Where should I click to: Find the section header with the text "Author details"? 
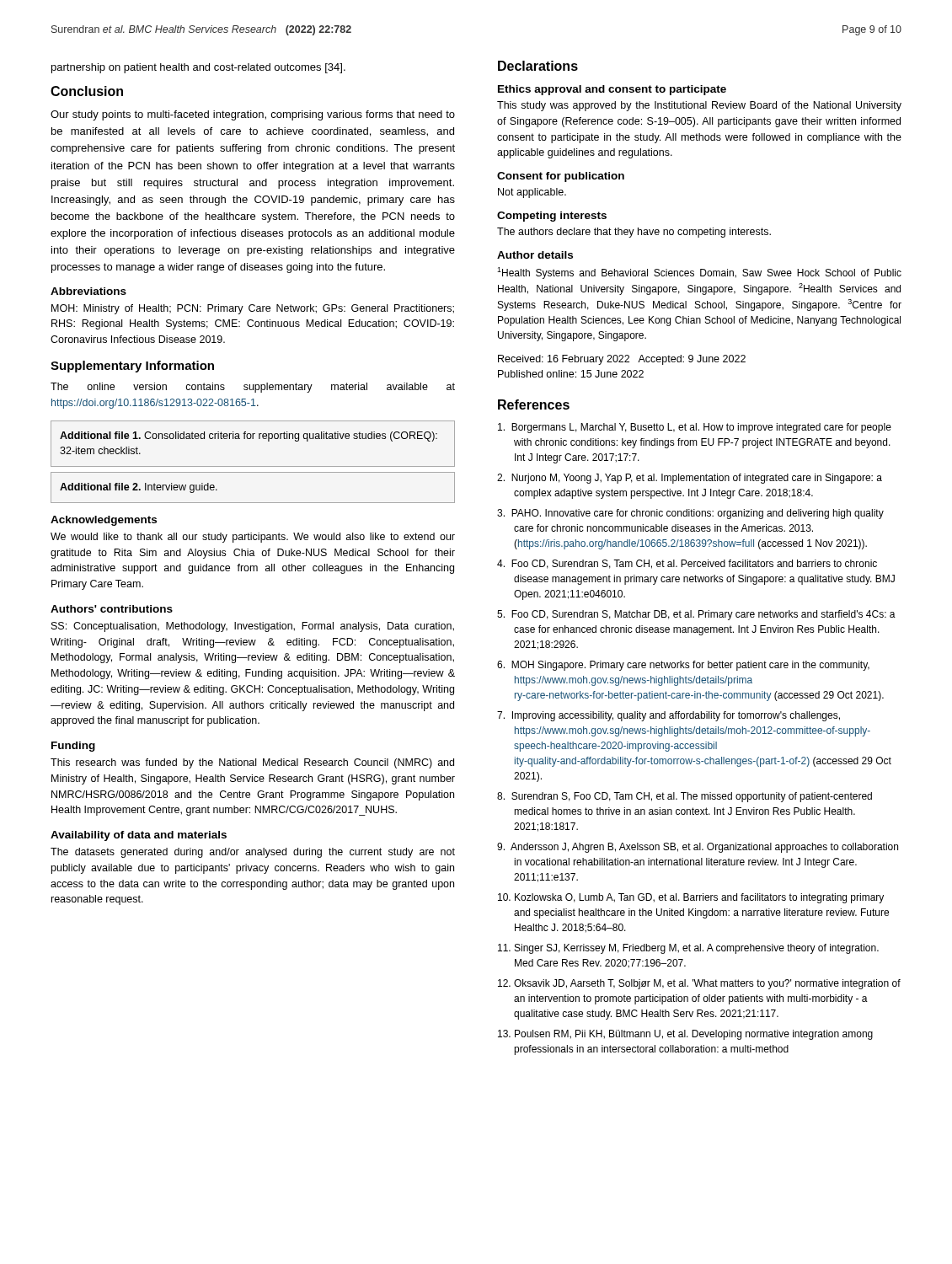535,255
